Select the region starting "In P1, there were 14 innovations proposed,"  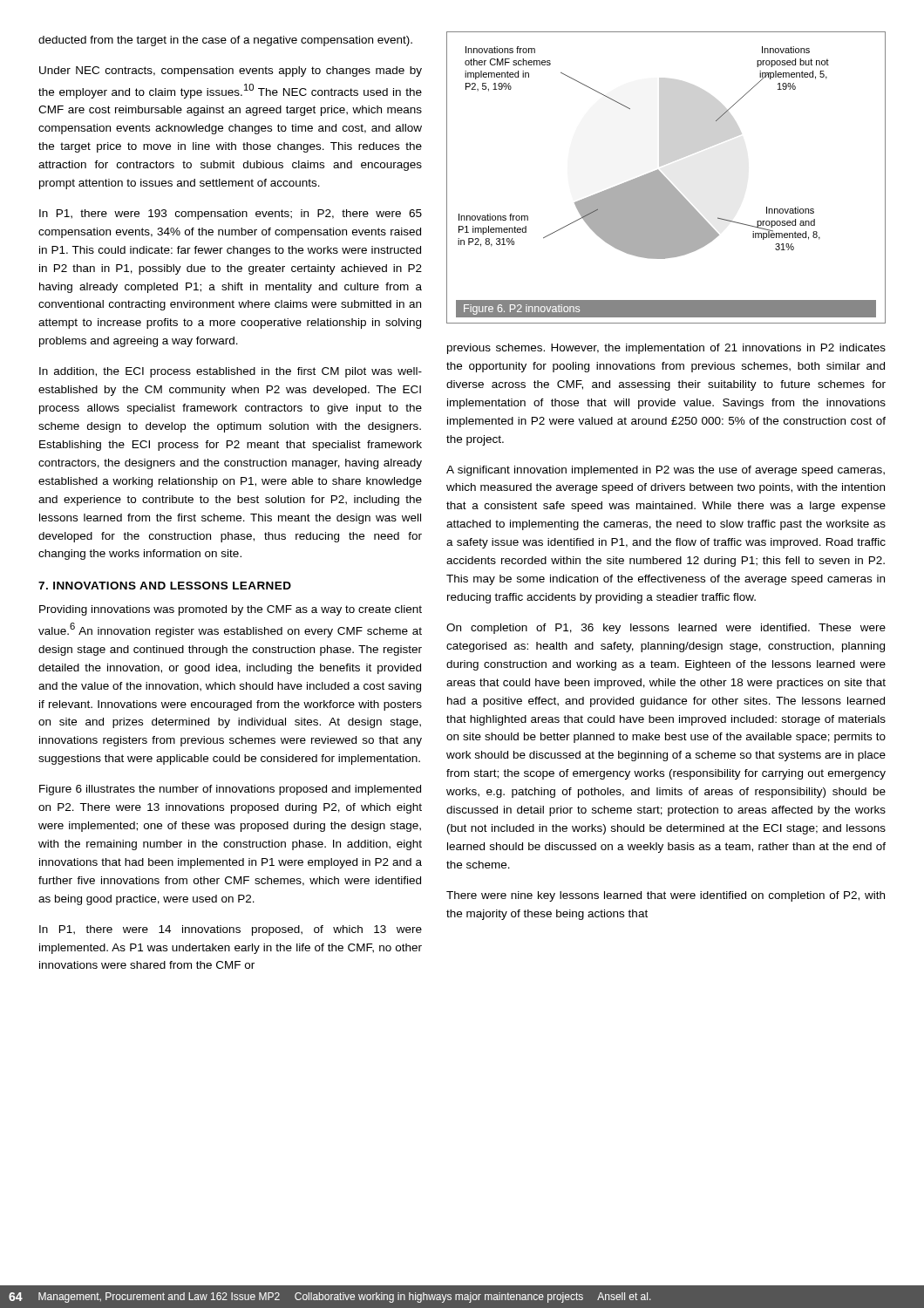point(230,947)
